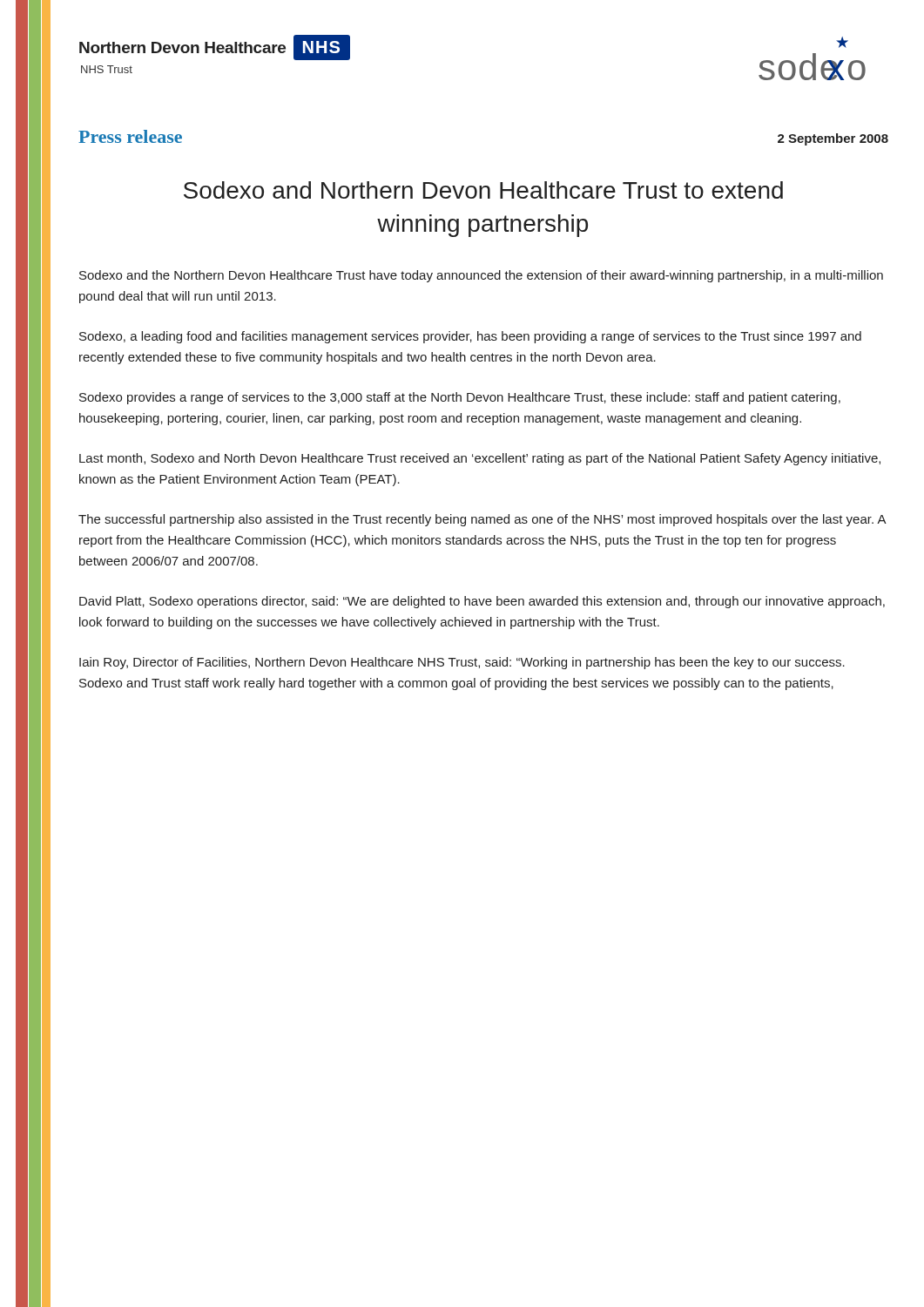Find the title on this page that starts "Sodexo and Northern Devon Healthcare Trust to"
The image size is (924, 1307).
pyautogui.click(x=483, y=207)
